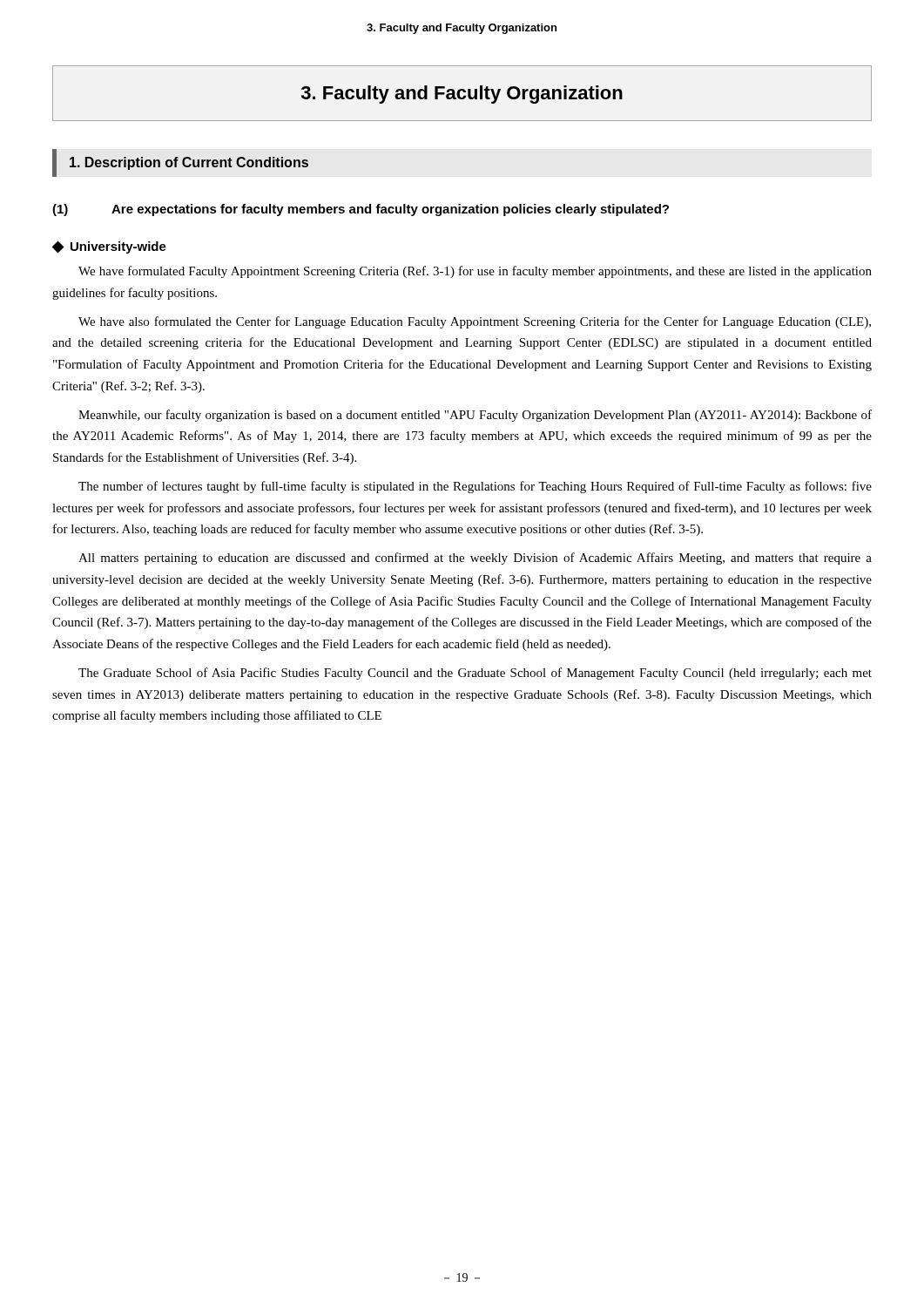Point to the section header beginning "(1) Are expectations for faculty members and faculty"
Screen dimensions: 1307x924
tap(361, 209)
